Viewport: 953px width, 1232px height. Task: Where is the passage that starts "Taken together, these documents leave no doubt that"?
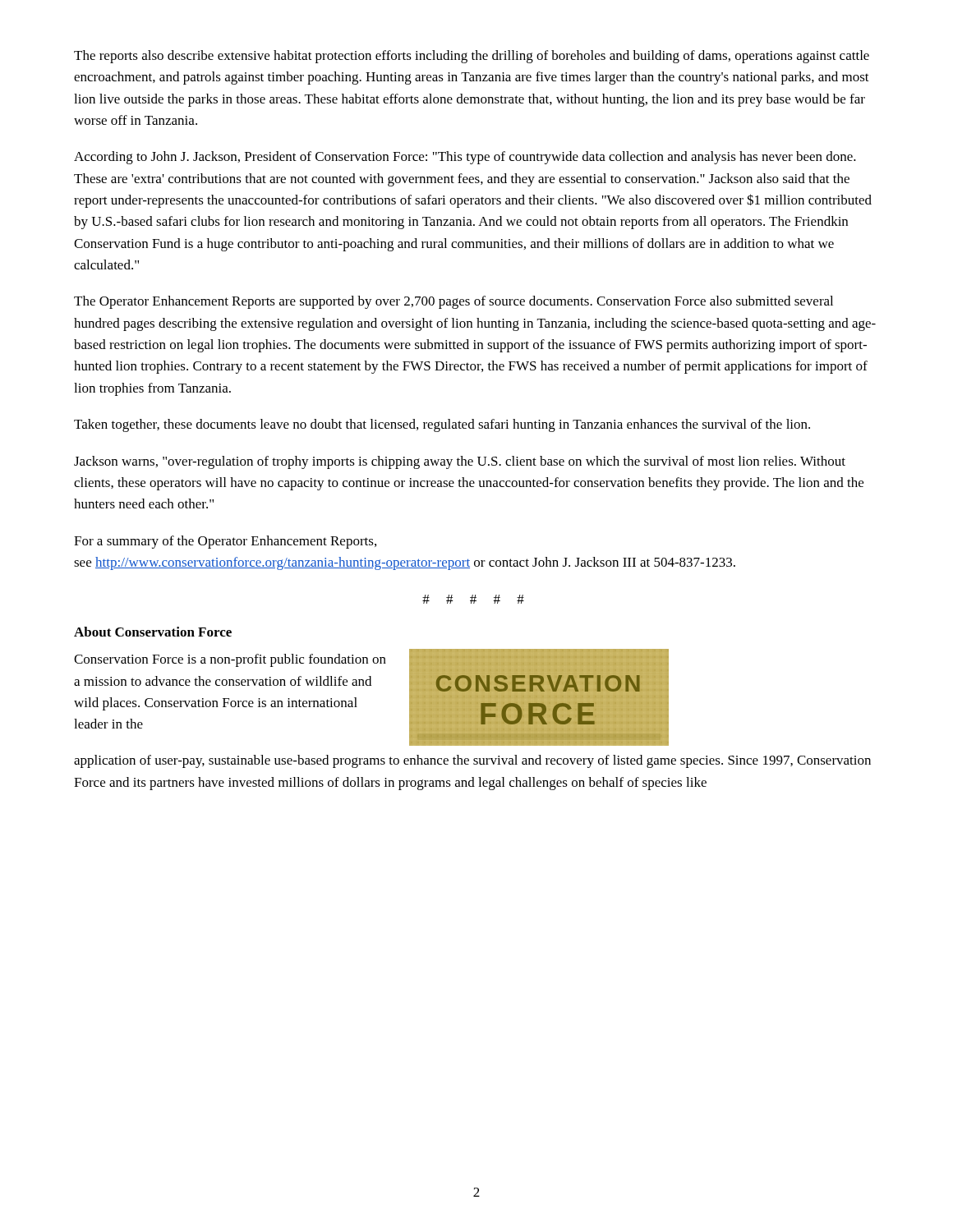[x=443, y=424]
